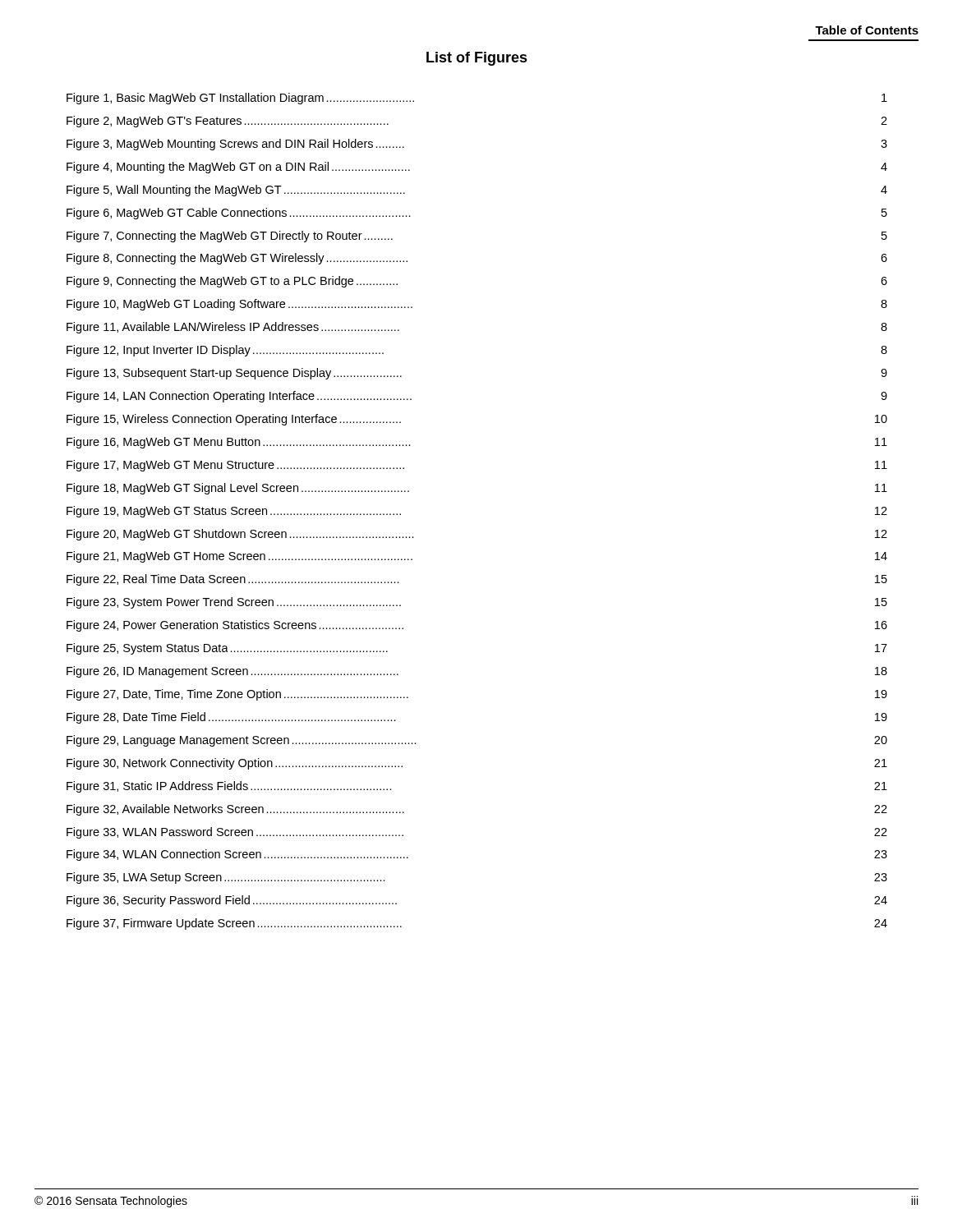
Task: Locate the text "Figure 13, Subsequent Start-up Sequence Display"
Action: click(x=203, y=373)
